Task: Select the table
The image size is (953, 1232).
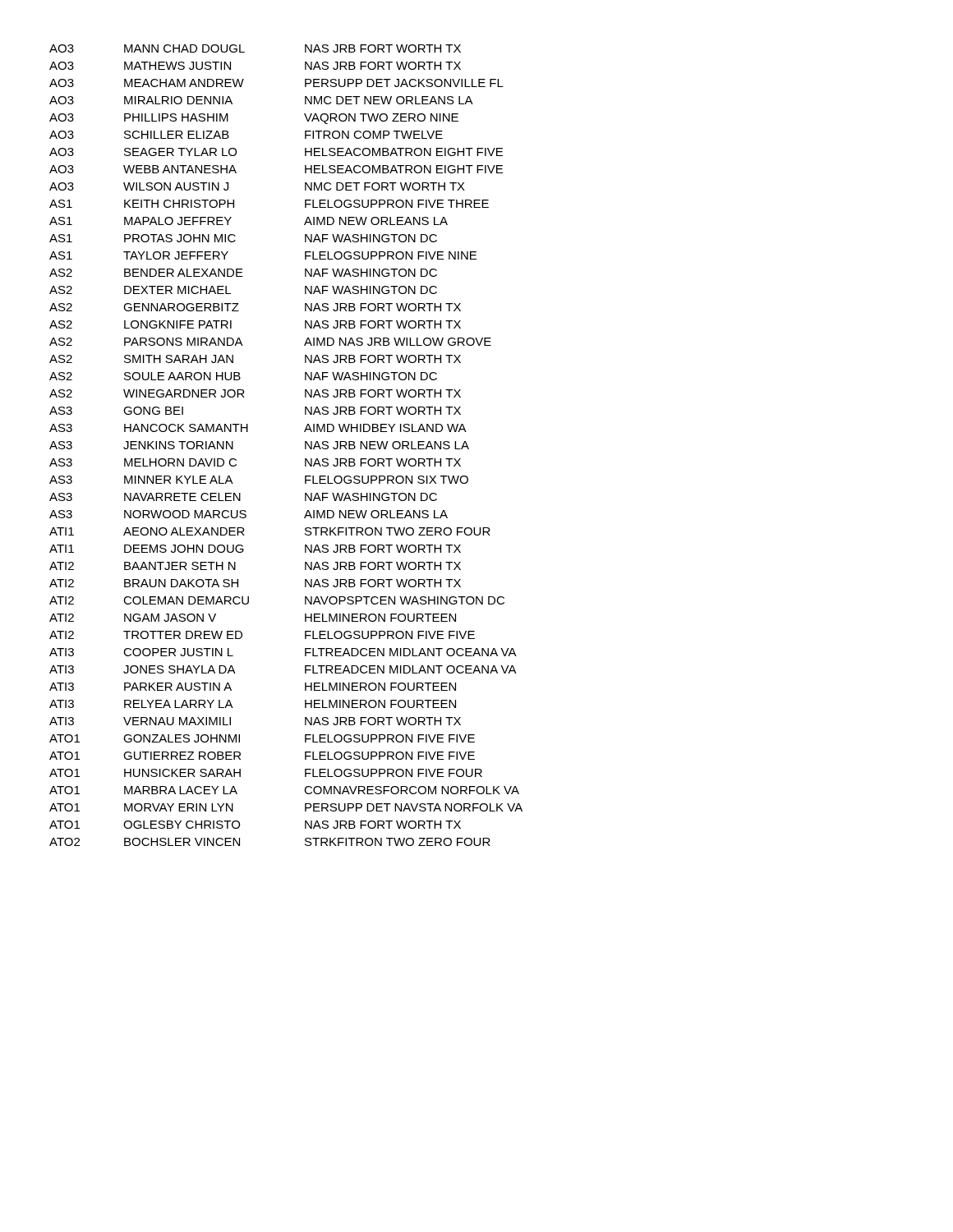Action: [x=476, y=445]
